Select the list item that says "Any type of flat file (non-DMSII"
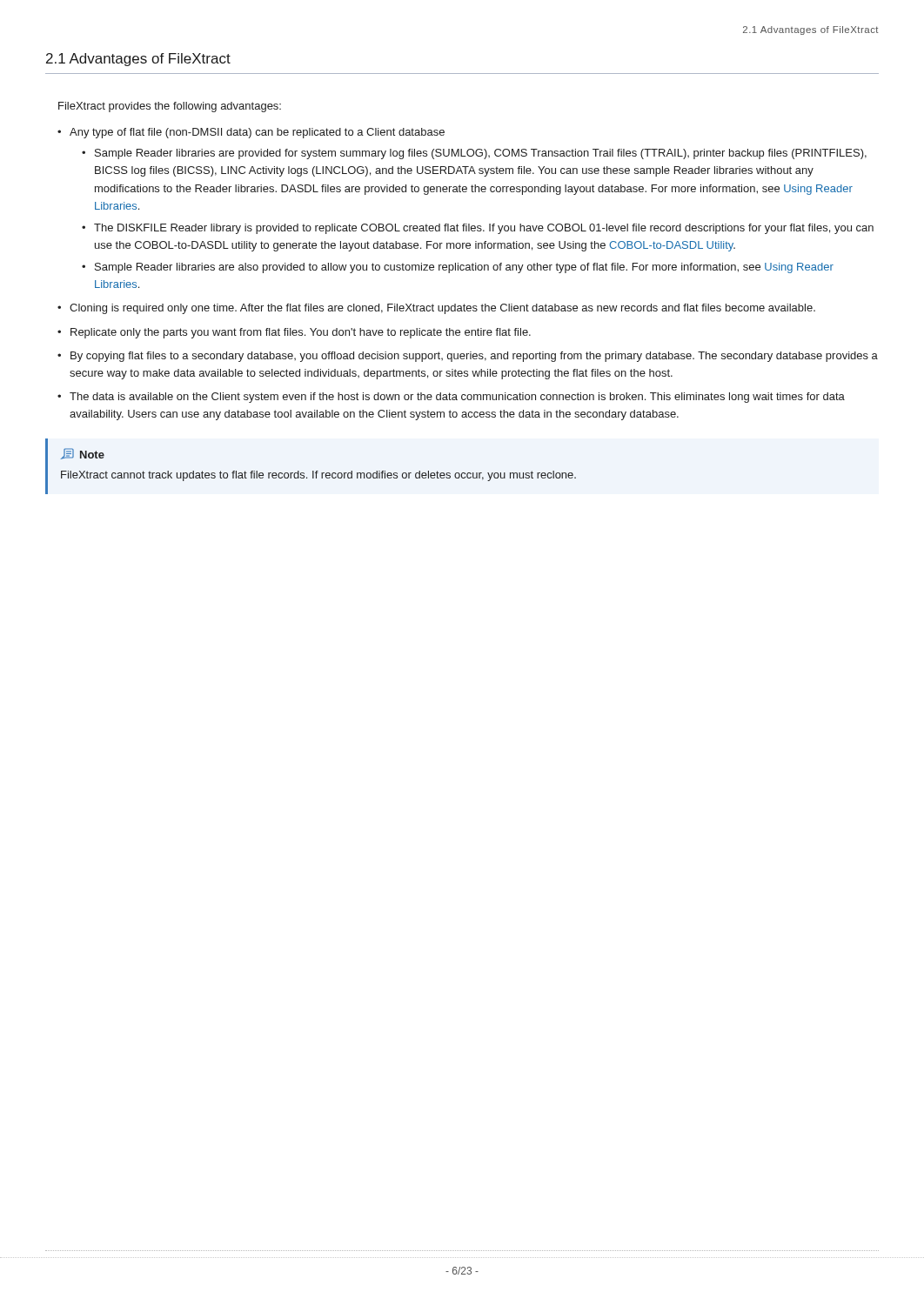Image resolution: width=924 pixels, height=1305 pixels. (257, 133)
